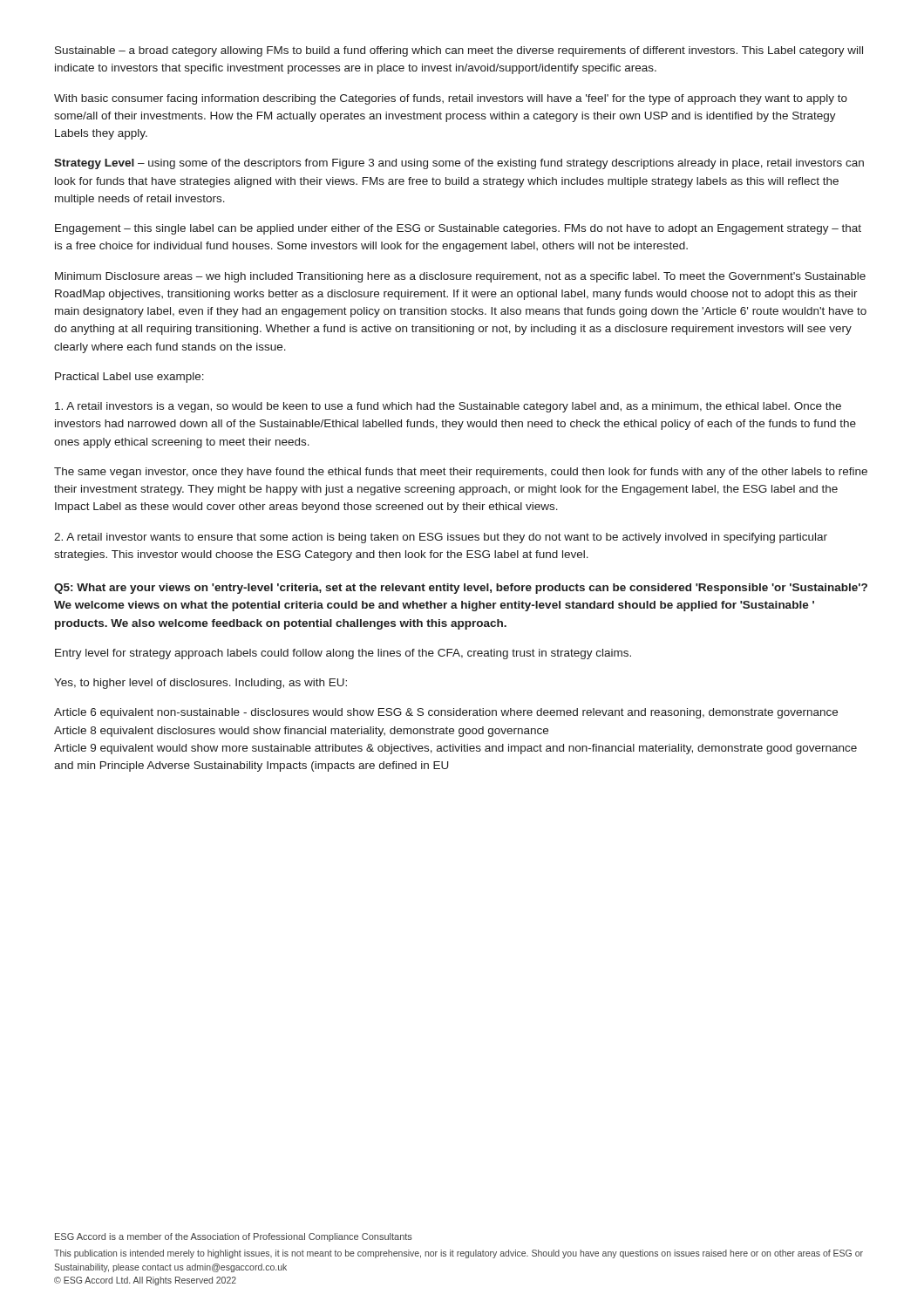Click the passage that begins "Strategy Level – using some"
Screen dimensions: 1308x924
click(x=462, y=181)
